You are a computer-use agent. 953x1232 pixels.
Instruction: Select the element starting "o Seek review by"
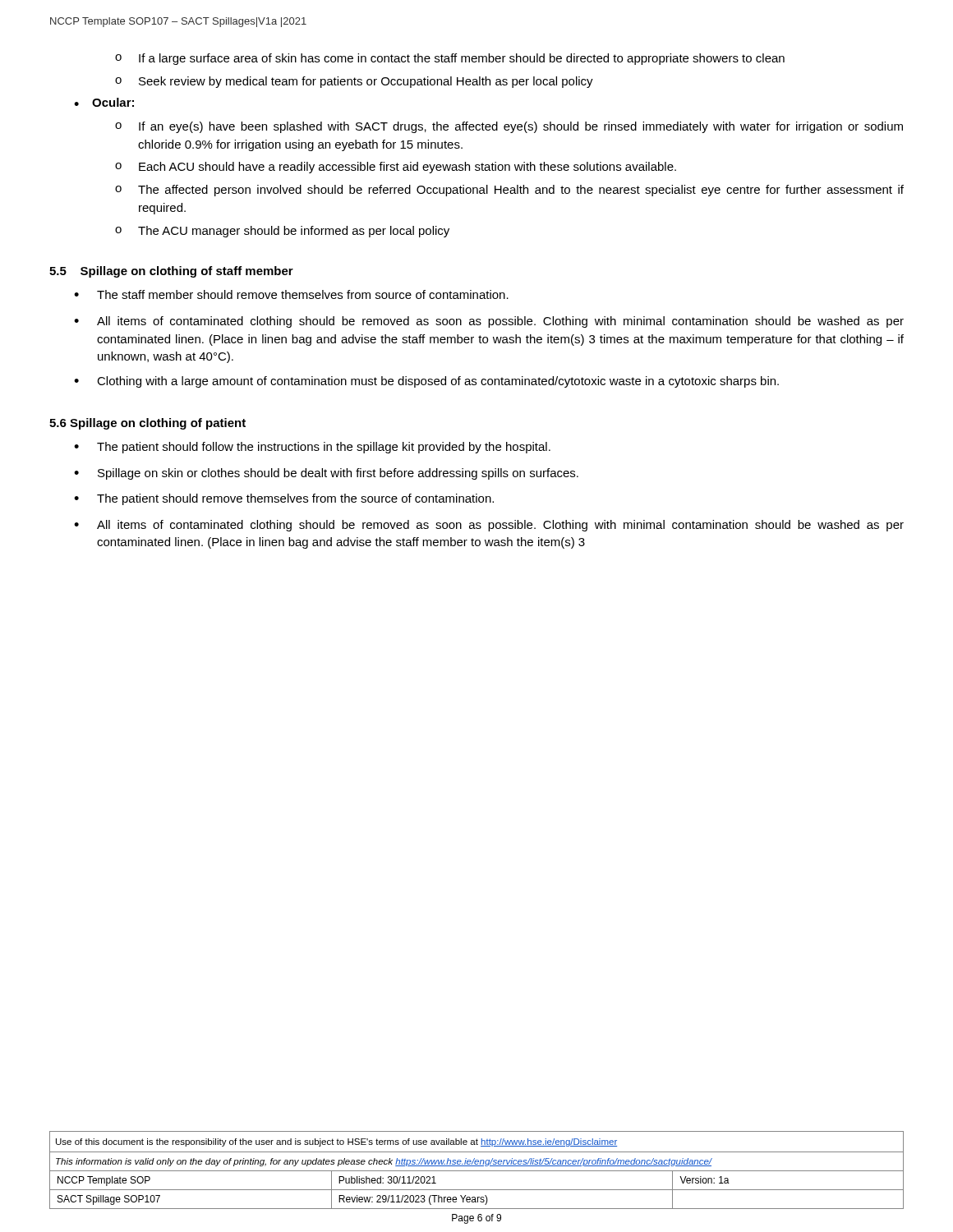click(509, 81)
